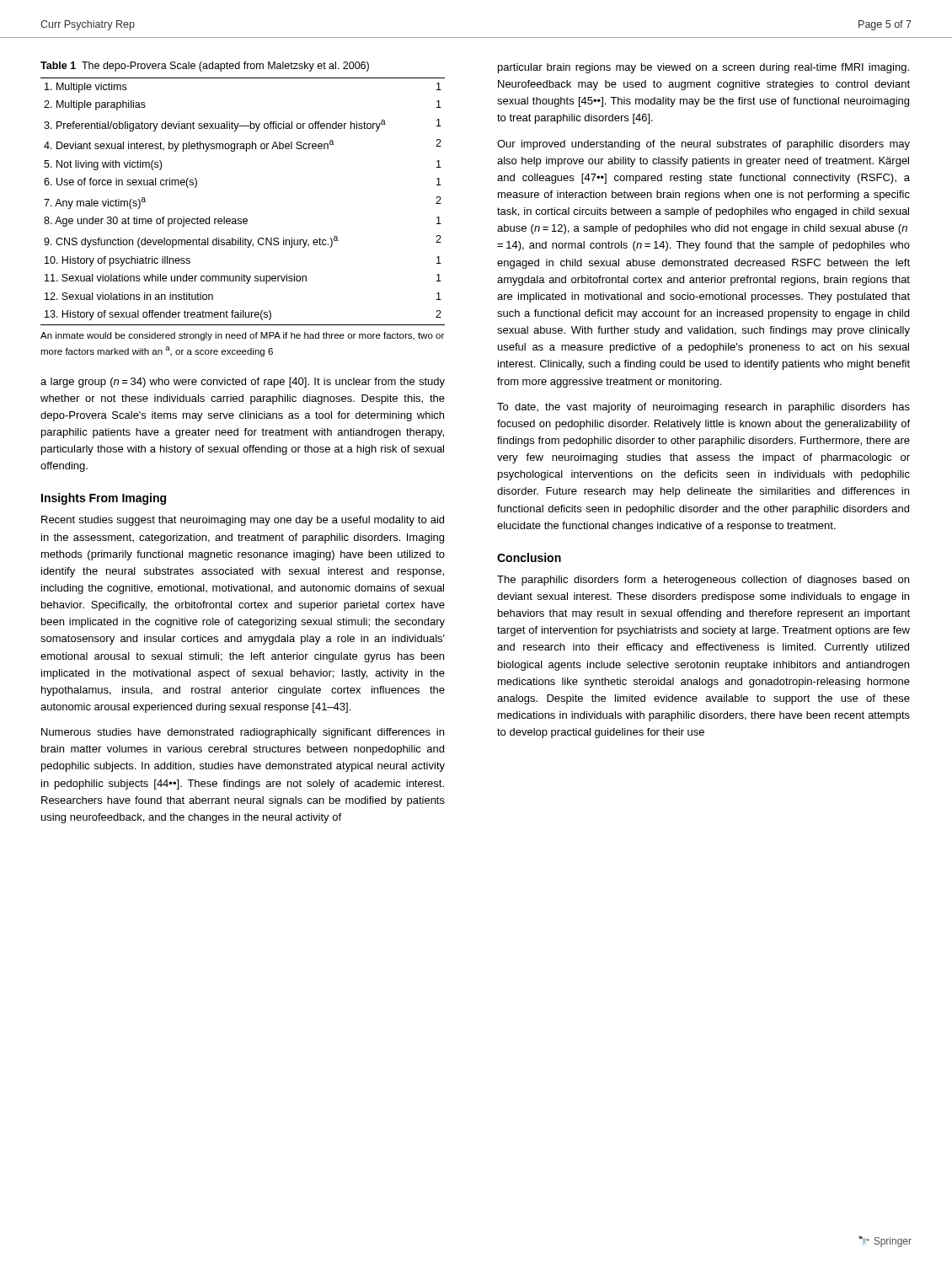Where is the caption that starts "Table 1 The depo-Provera Scale"?
This screenshot has height=1264, width=952.
[x=205, y=66]
